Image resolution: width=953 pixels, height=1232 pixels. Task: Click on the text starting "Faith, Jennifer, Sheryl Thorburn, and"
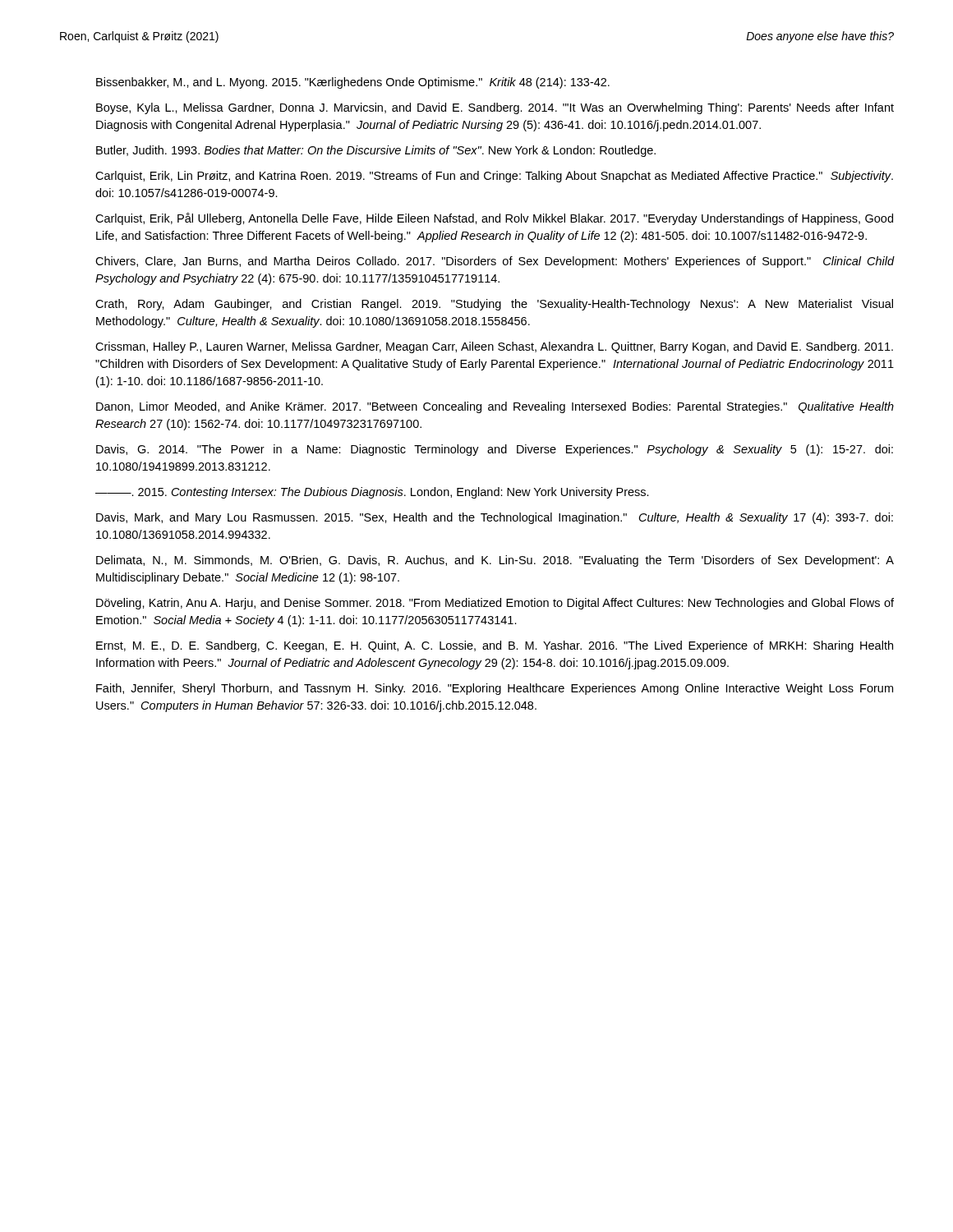tap(476, 698)
